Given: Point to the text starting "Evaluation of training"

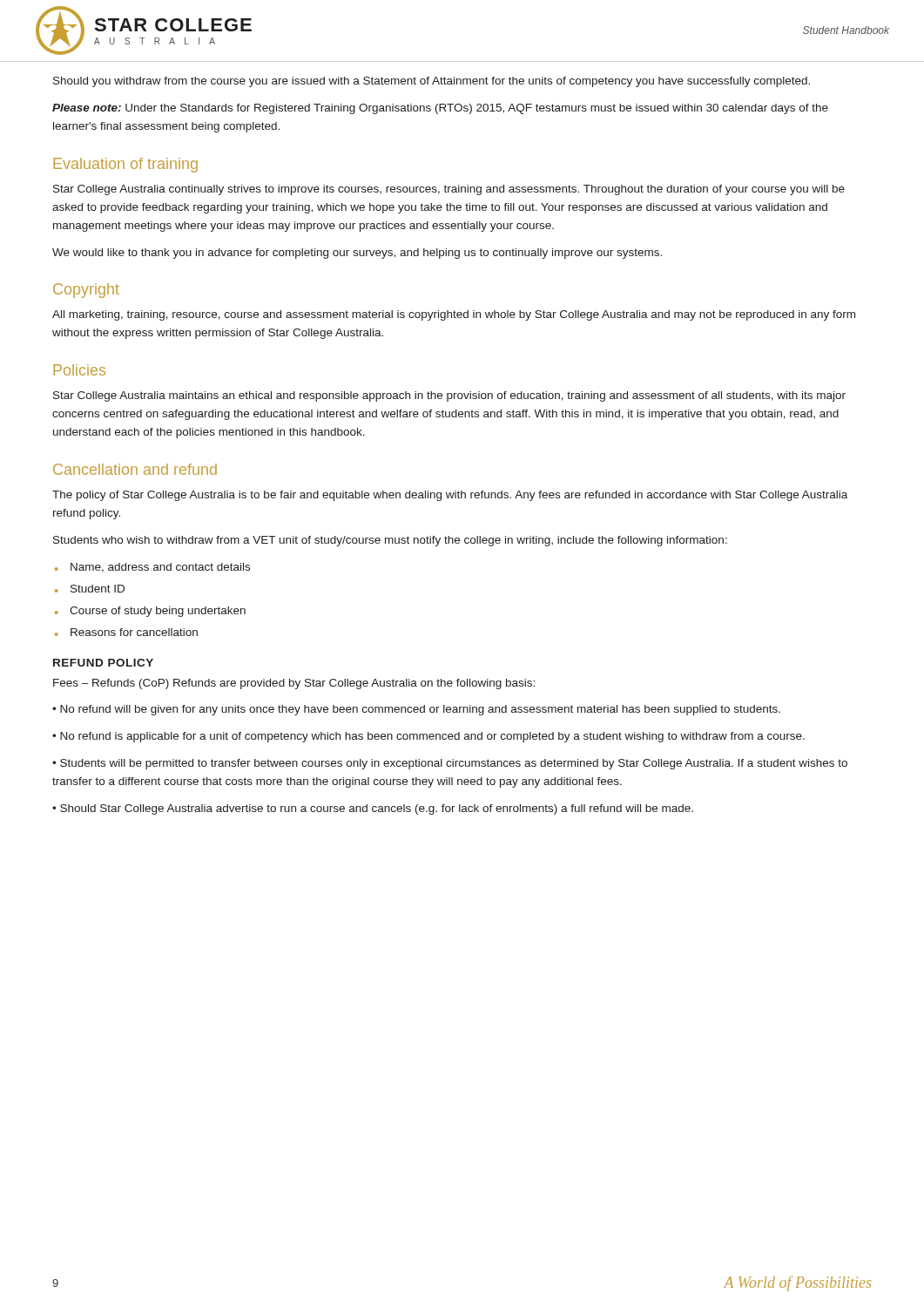Looking at the screenshot, I should click(x=125, y=164).
